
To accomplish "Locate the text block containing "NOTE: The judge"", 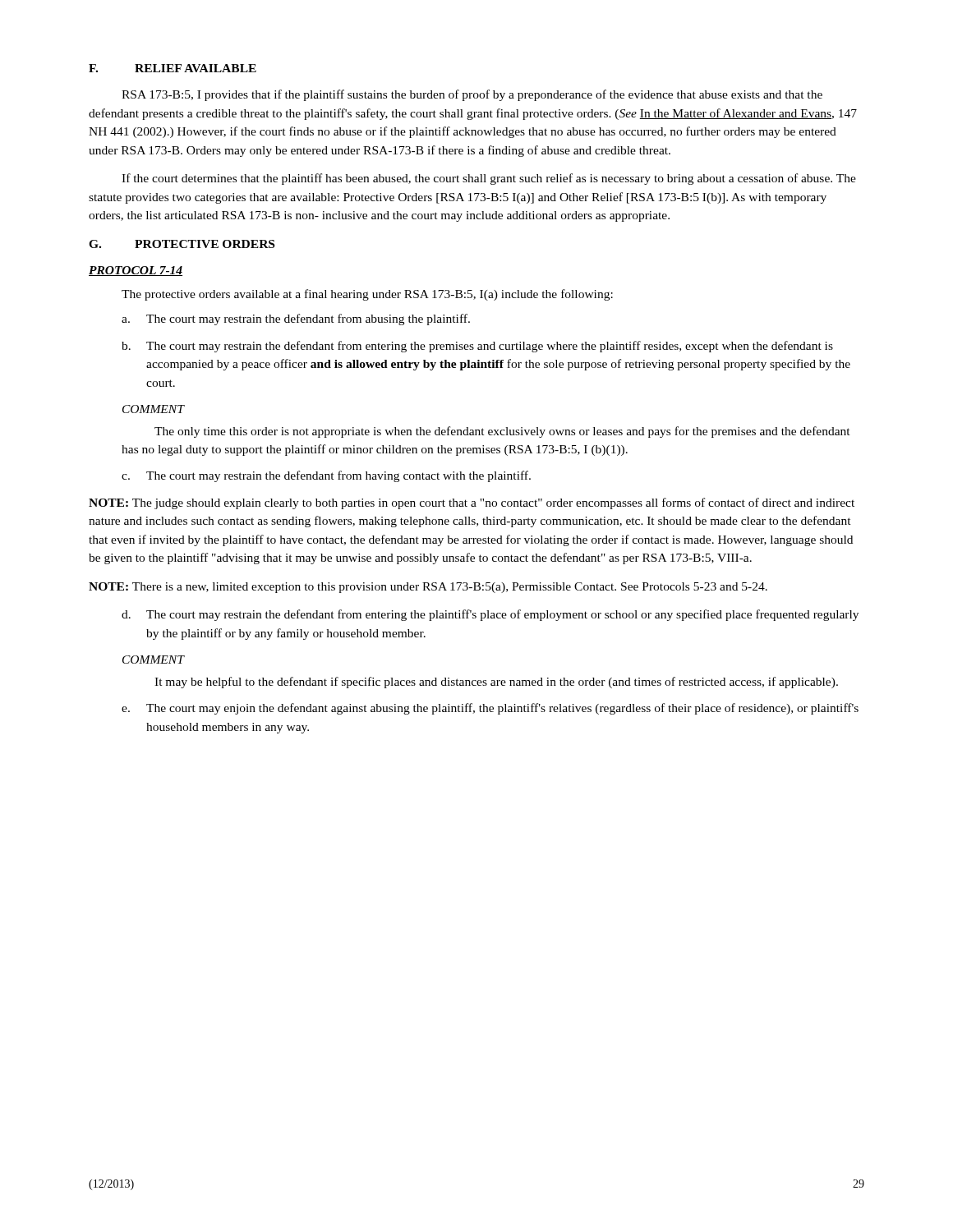I will tap(472, 530).
